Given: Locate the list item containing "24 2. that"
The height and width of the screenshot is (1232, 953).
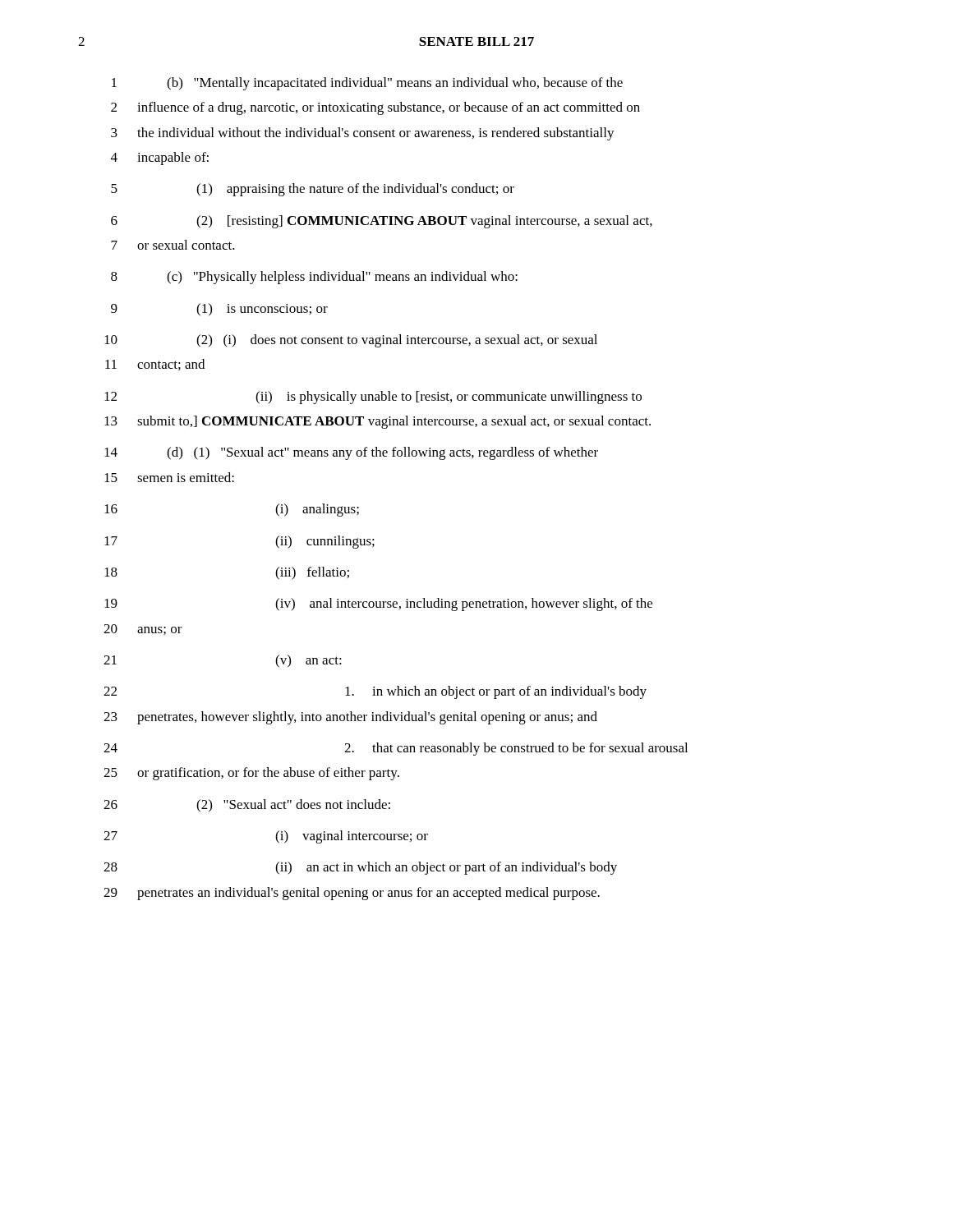Looking at the screenshot, I should pos(485,748).
